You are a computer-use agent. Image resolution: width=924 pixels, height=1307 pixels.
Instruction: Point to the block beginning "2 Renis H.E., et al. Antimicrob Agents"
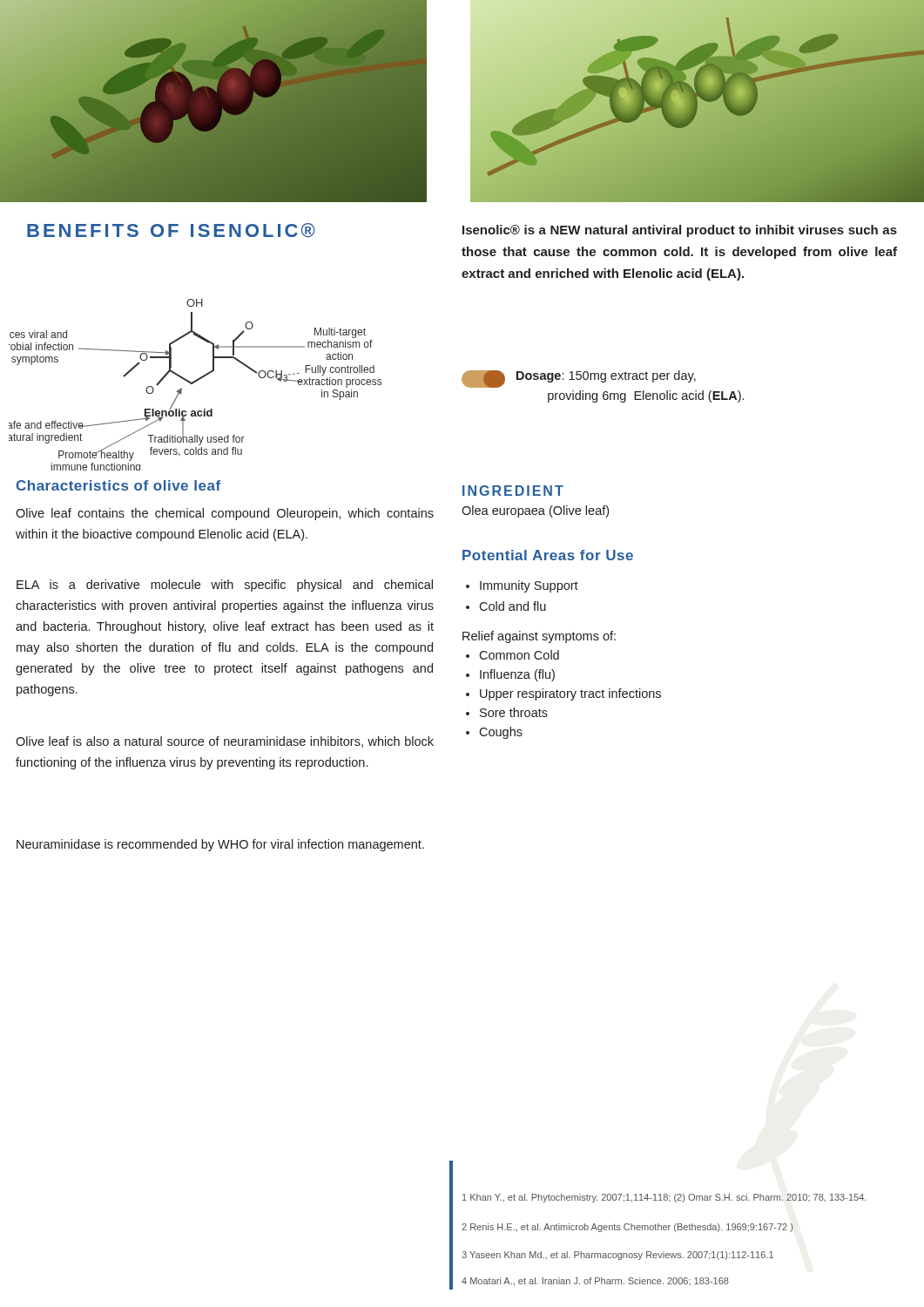[627, 1226]
